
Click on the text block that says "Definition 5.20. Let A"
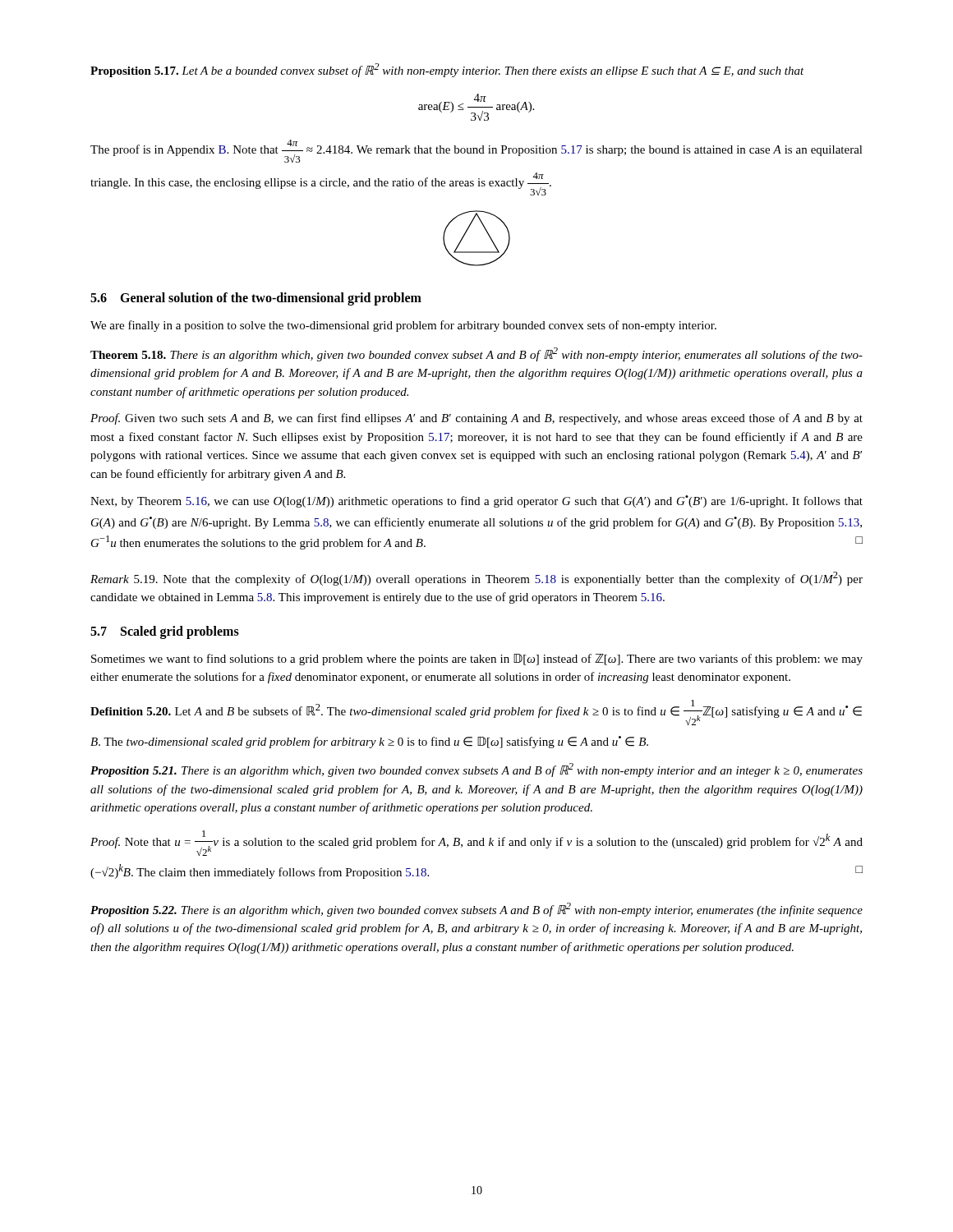[x=476, y=721]
